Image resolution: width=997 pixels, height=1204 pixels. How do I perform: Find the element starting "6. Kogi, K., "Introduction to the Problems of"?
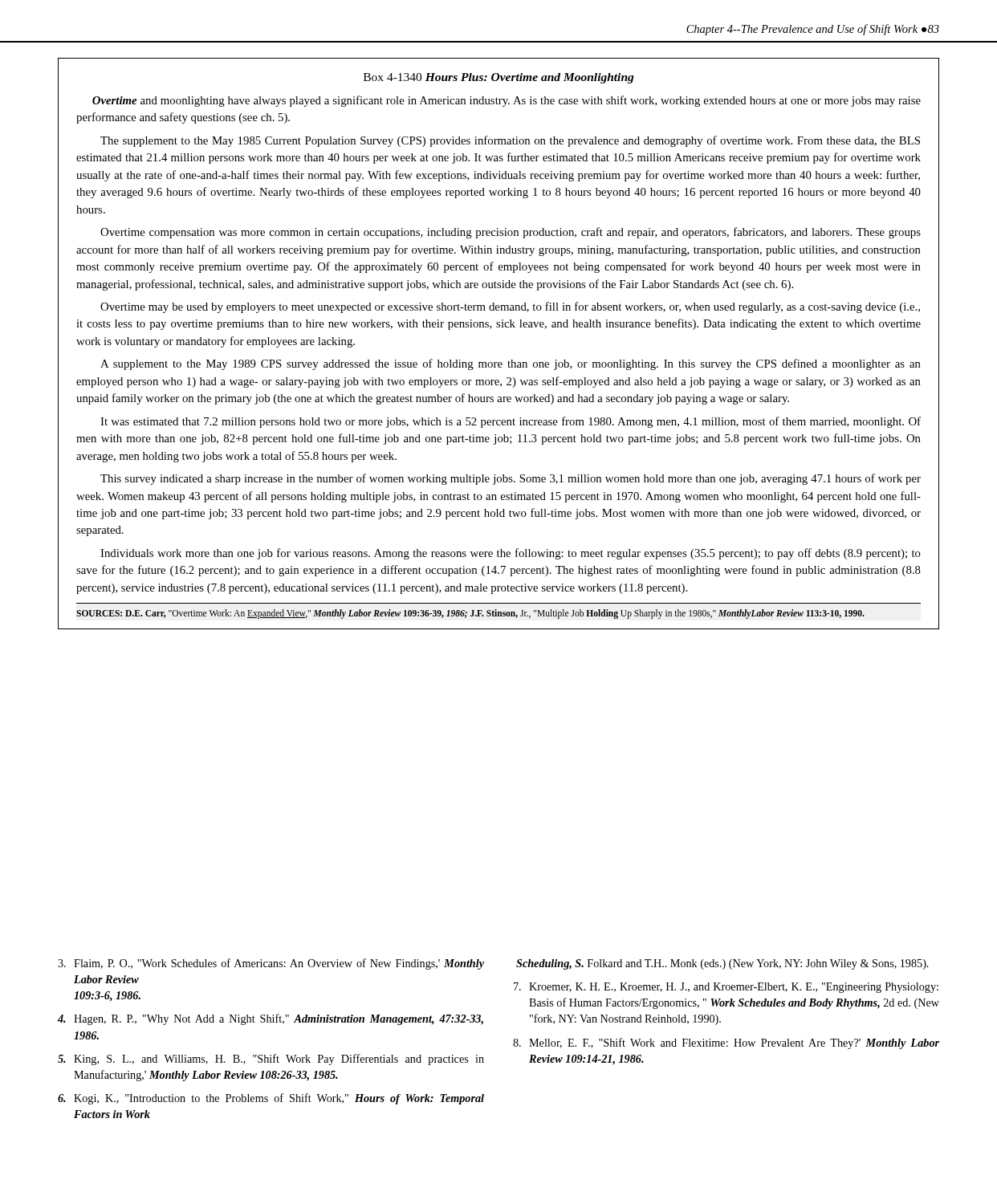tap(271, 1106)
